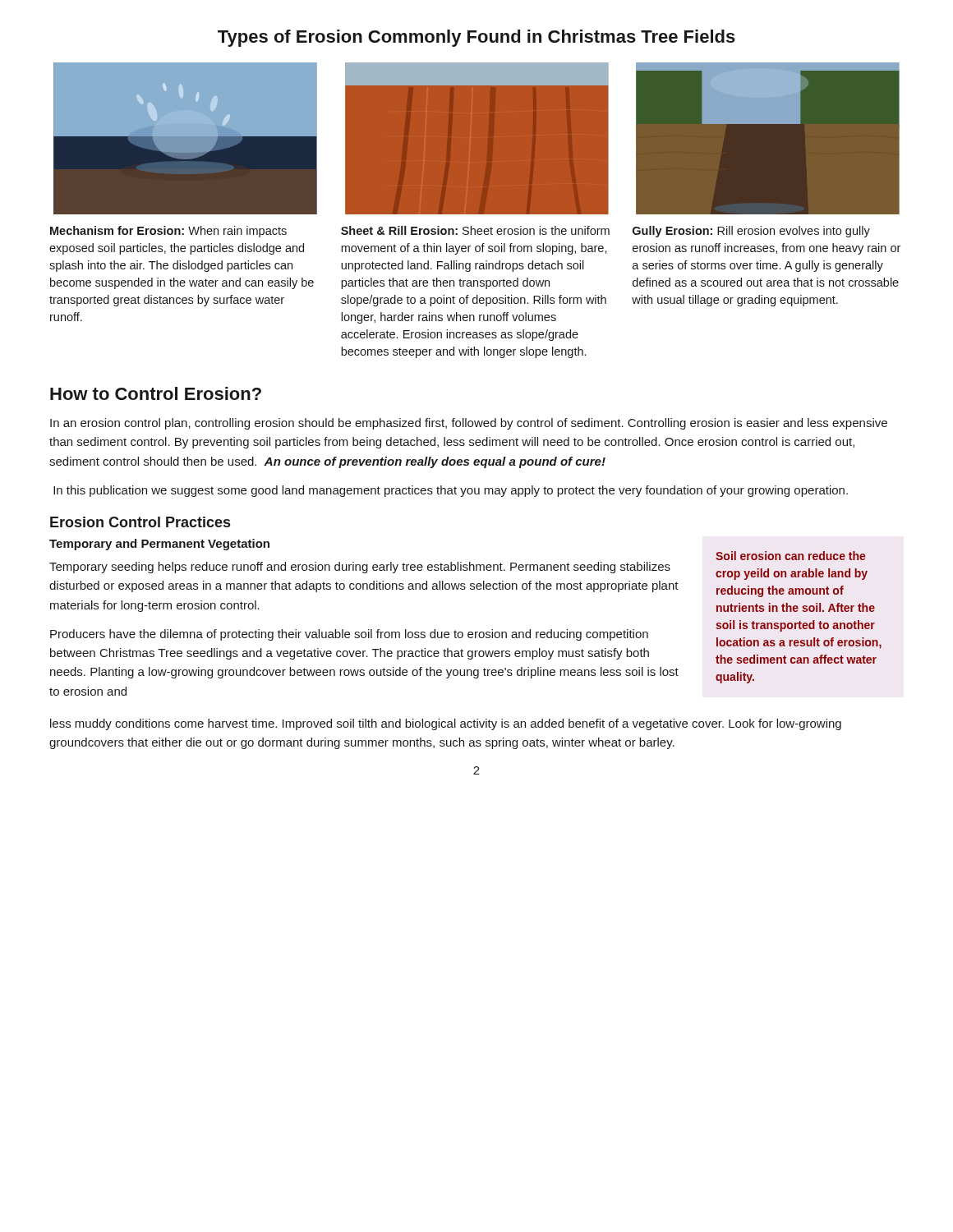Point to the block starting "Erosion Control Practices"
Viewport: 953px width, 1232px height.
coord(140,522)
